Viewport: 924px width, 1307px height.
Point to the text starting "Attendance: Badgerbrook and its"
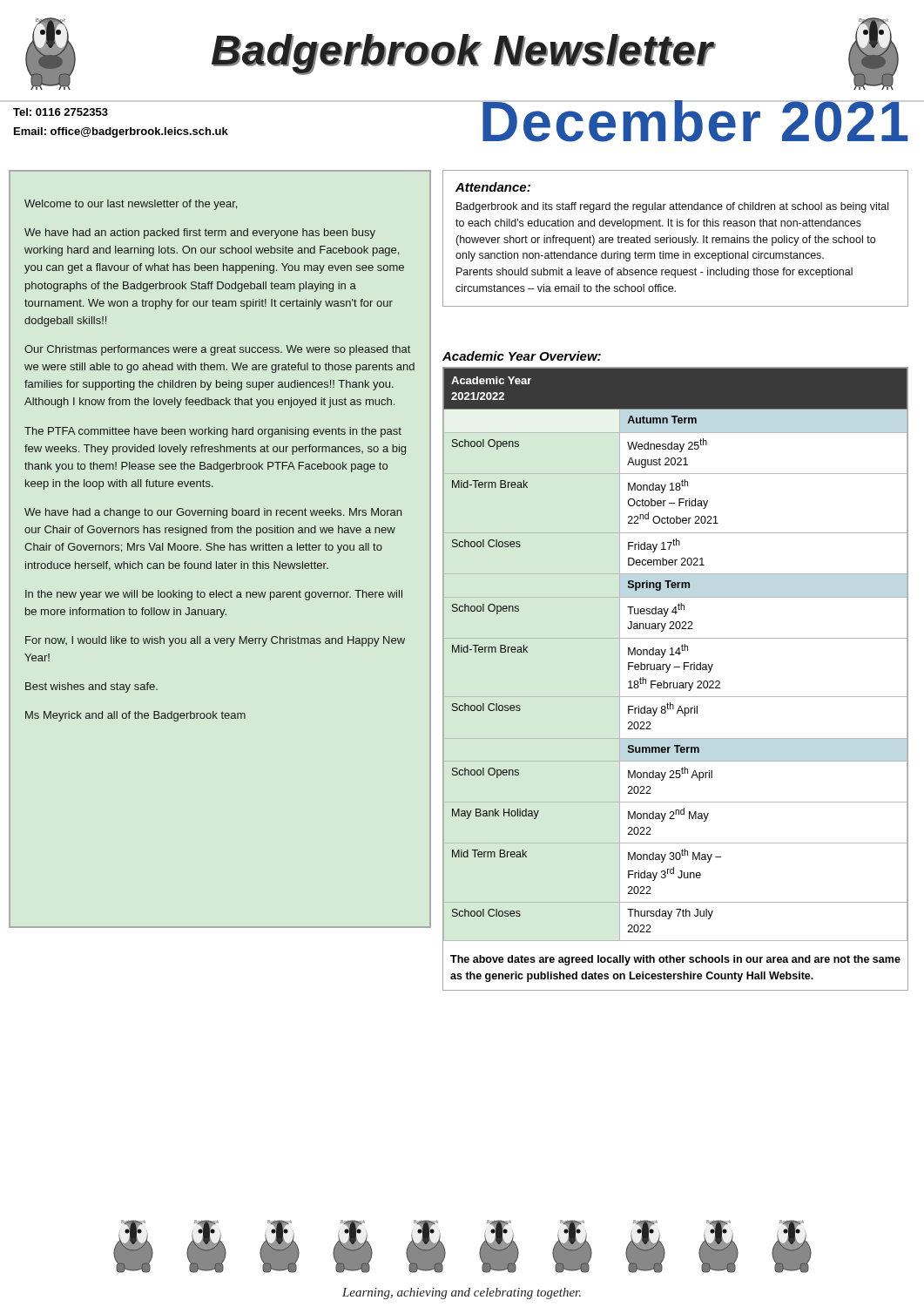675,238
